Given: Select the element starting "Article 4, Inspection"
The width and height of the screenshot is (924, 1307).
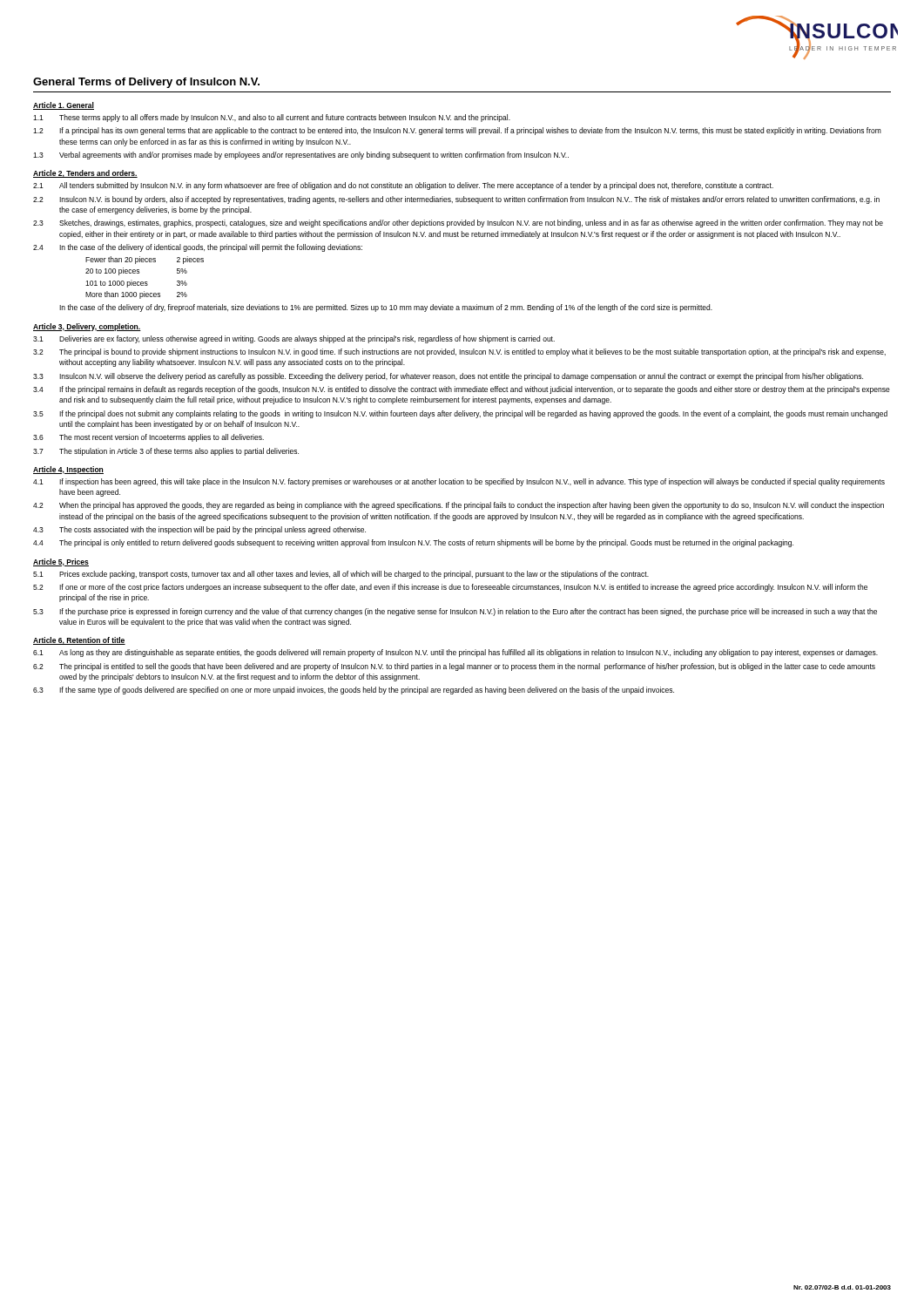Looking at the screenshot, I should pos(68,469).
